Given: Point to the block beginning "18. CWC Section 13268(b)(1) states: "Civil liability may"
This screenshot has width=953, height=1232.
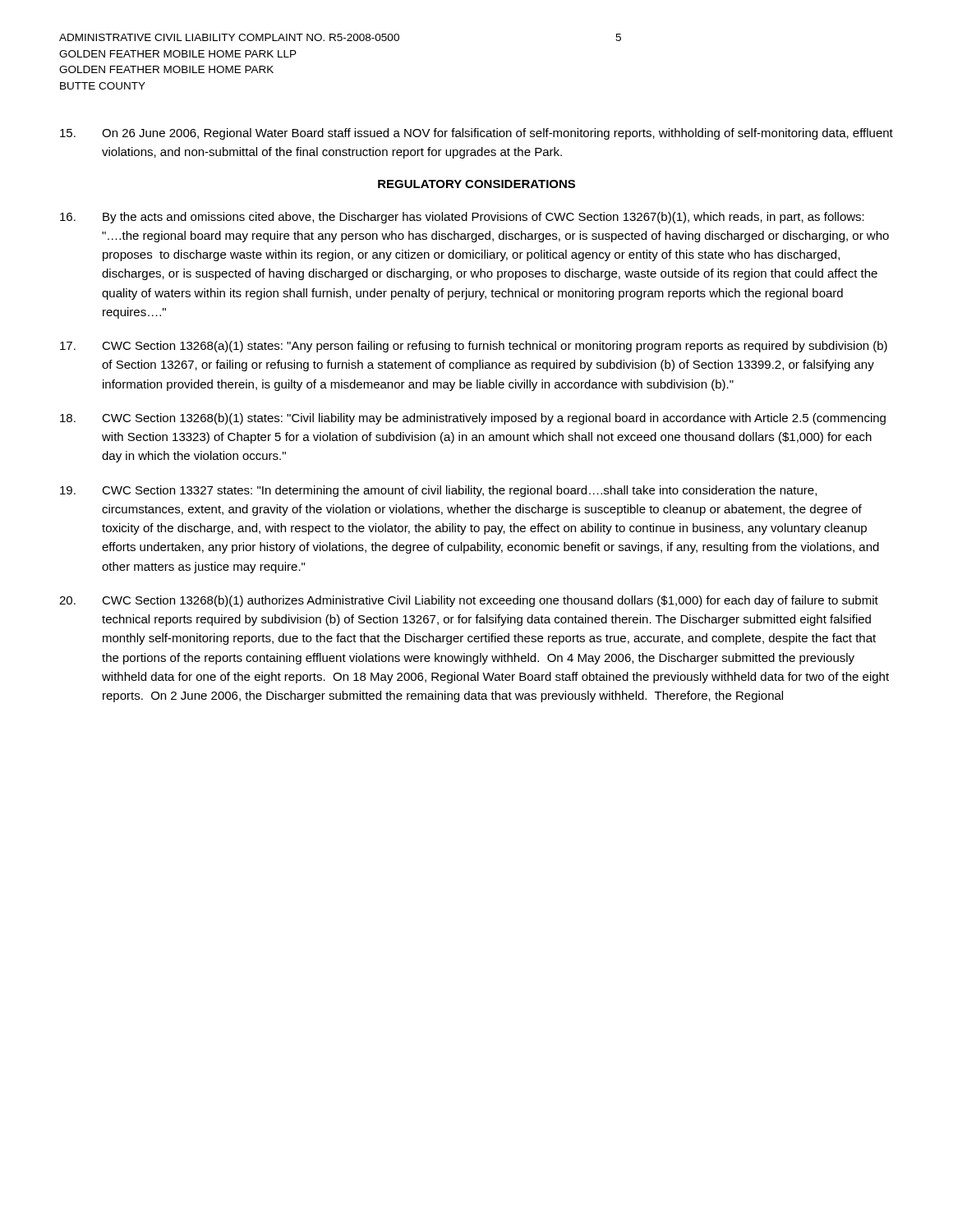Looking at the screenshot, I should (476, 437).
